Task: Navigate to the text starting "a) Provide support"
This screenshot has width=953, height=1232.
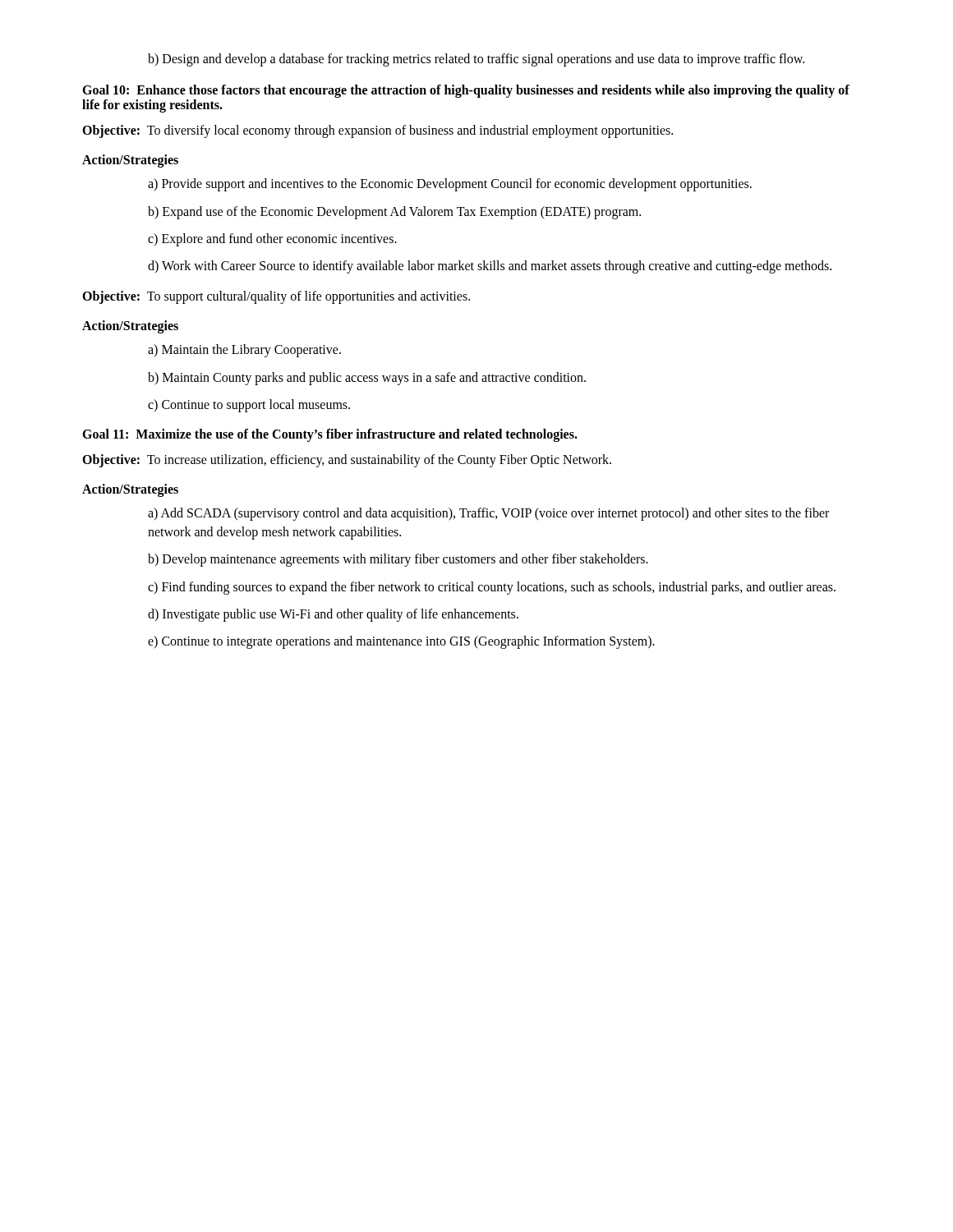Action: (x=501, y=184)
